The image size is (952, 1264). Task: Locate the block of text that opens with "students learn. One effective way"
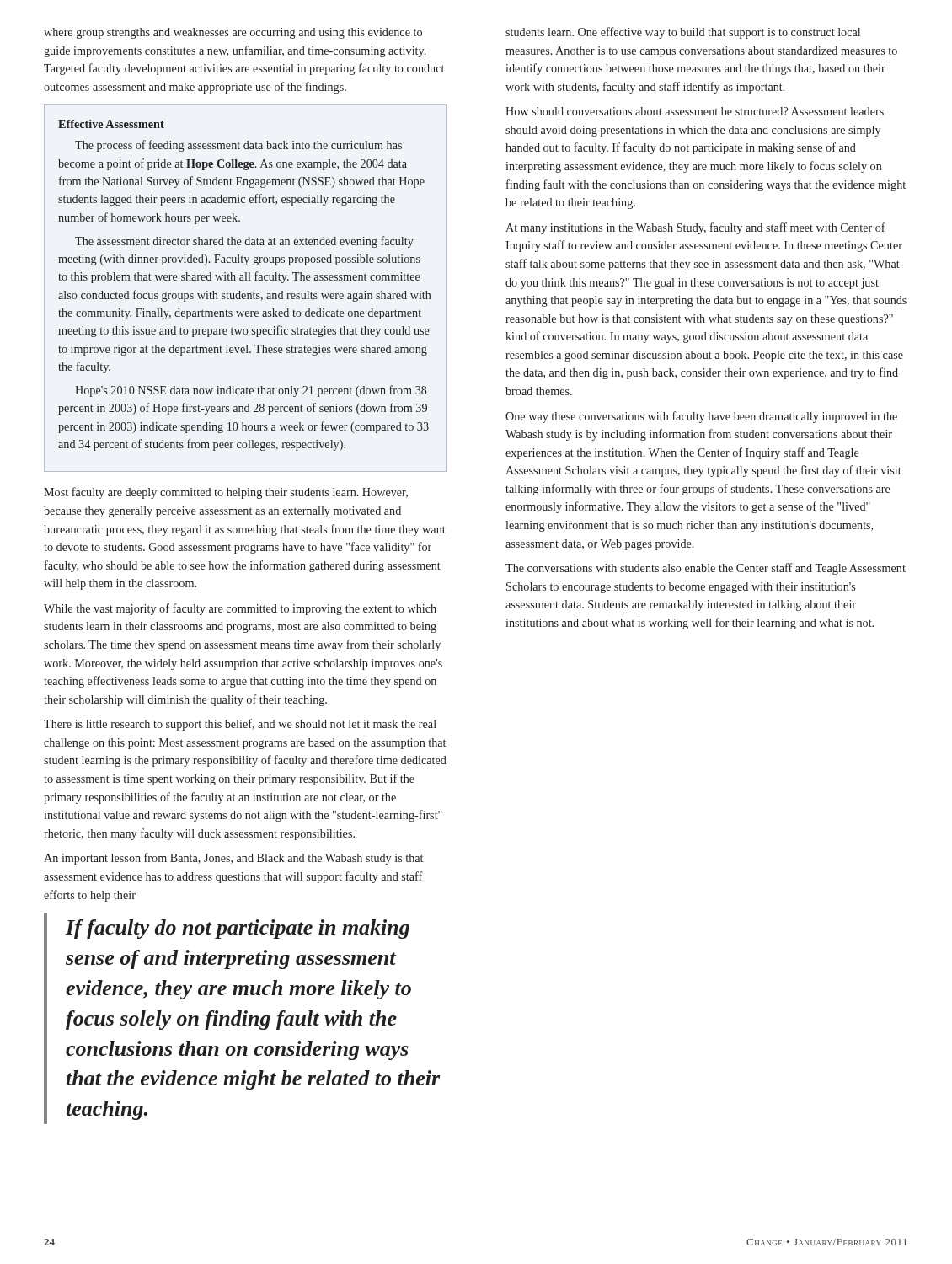707,328
